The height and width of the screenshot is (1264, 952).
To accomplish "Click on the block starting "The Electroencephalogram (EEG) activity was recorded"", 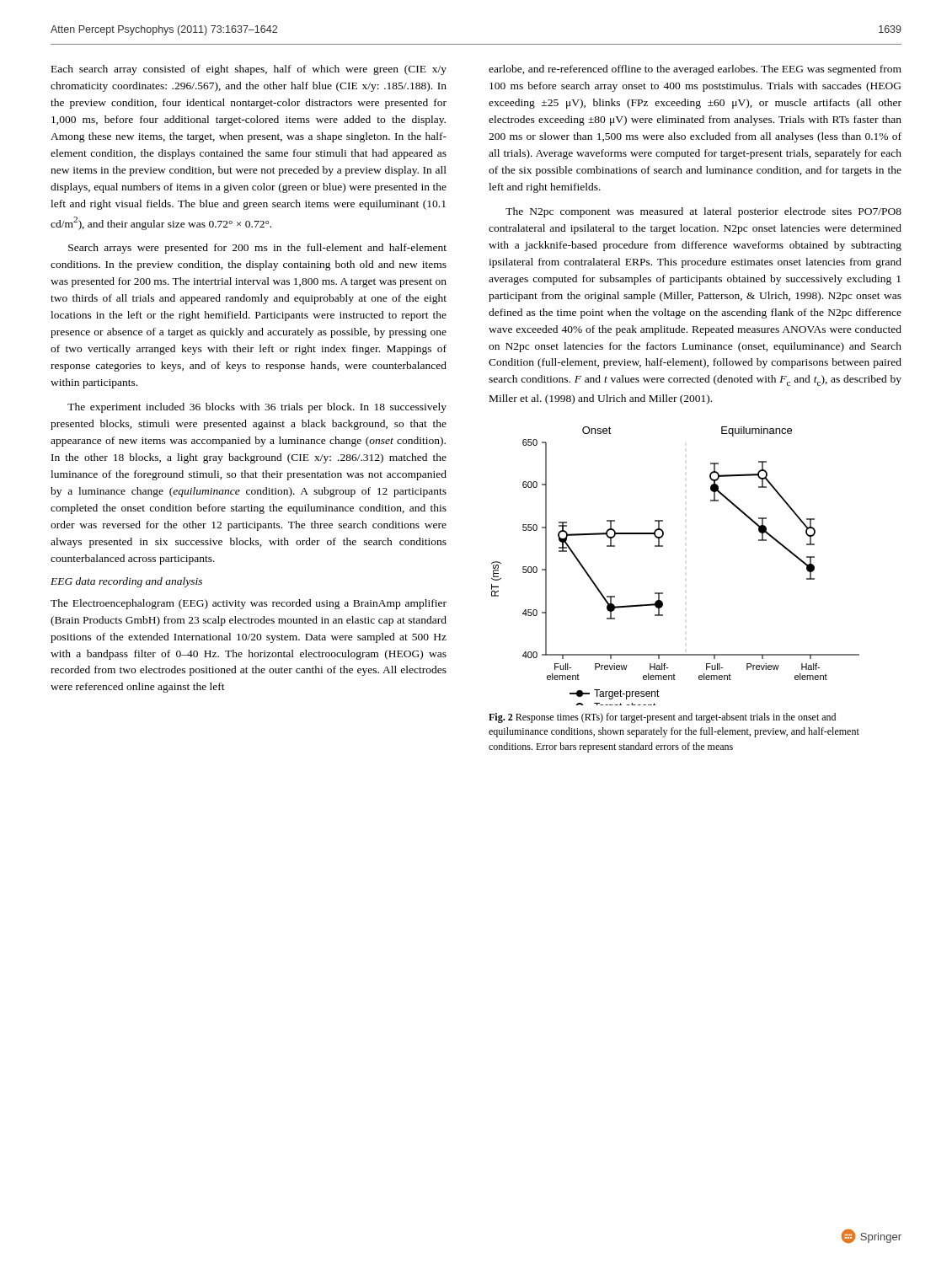I will click(x=249, y=645).
